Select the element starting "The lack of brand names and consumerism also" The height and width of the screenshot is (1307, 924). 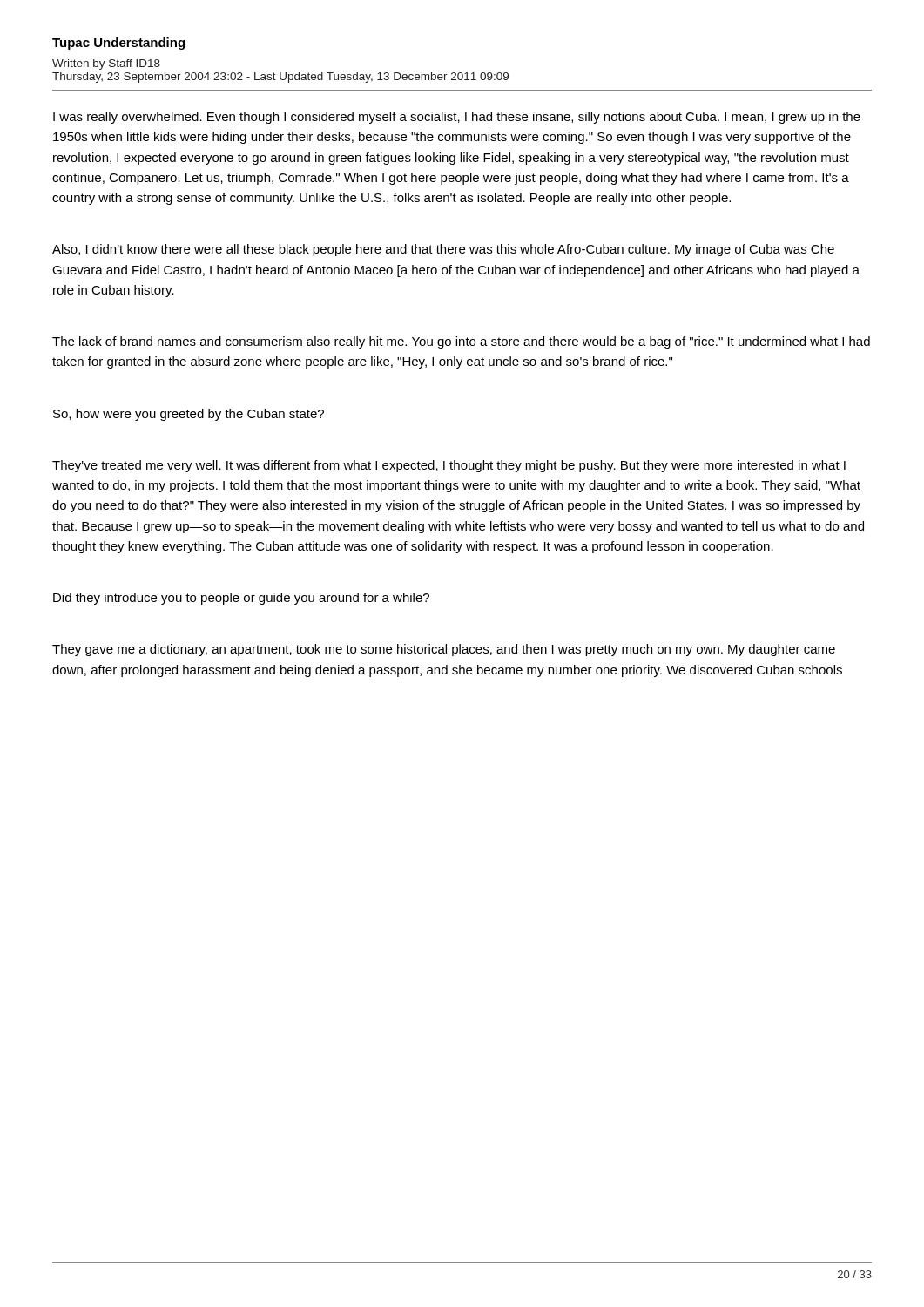(x=461, y=351)
